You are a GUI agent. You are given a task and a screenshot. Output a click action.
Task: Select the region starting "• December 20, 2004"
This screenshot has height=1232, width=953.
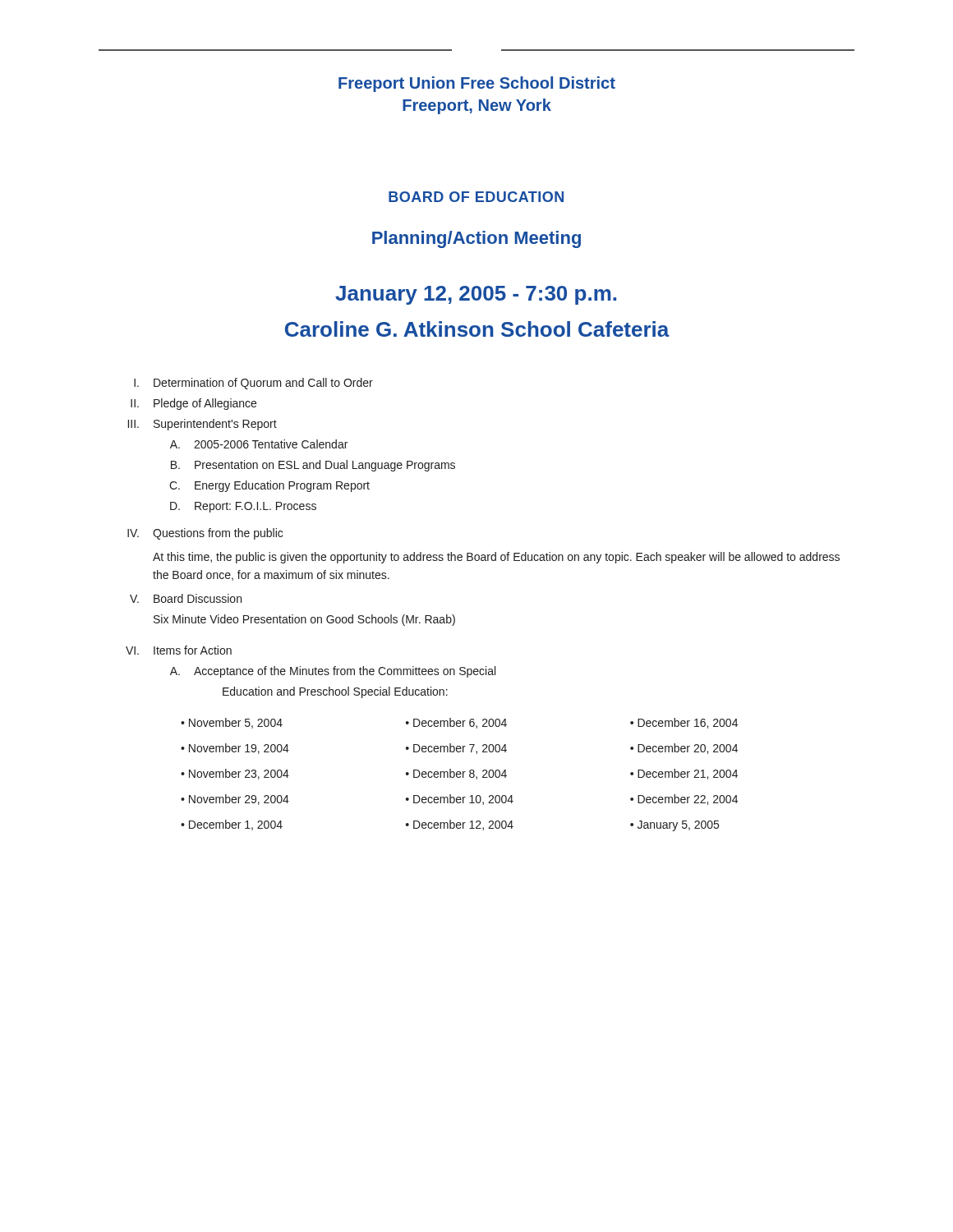pyautogui.click(x=684, y=748)
